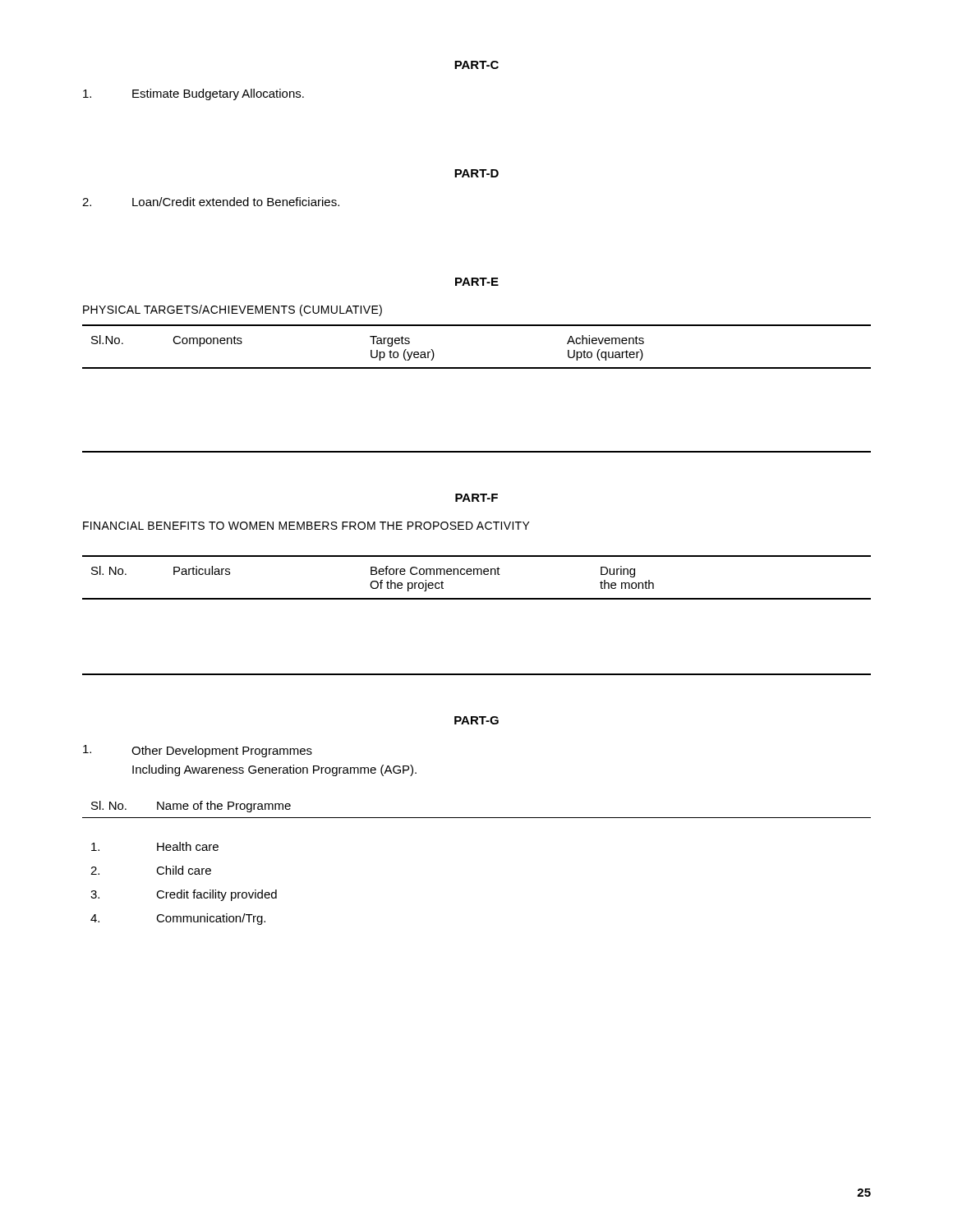Point to the text block starting "2. Loan/Credit extended to Beneficiaries."

point(211,202)
